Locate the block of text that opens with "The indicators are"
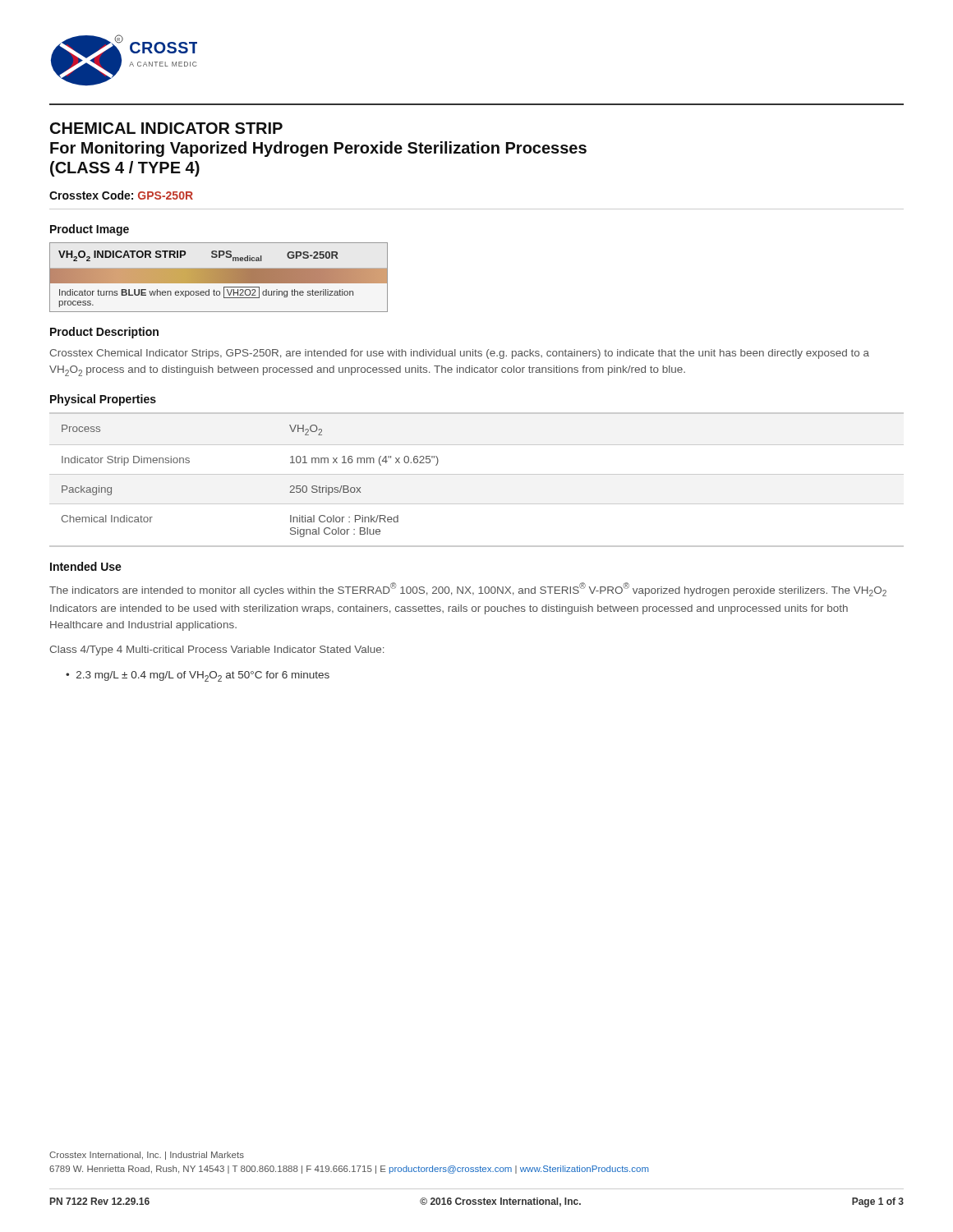Screen dimensions: 1232x953 (x=468, y=606)
